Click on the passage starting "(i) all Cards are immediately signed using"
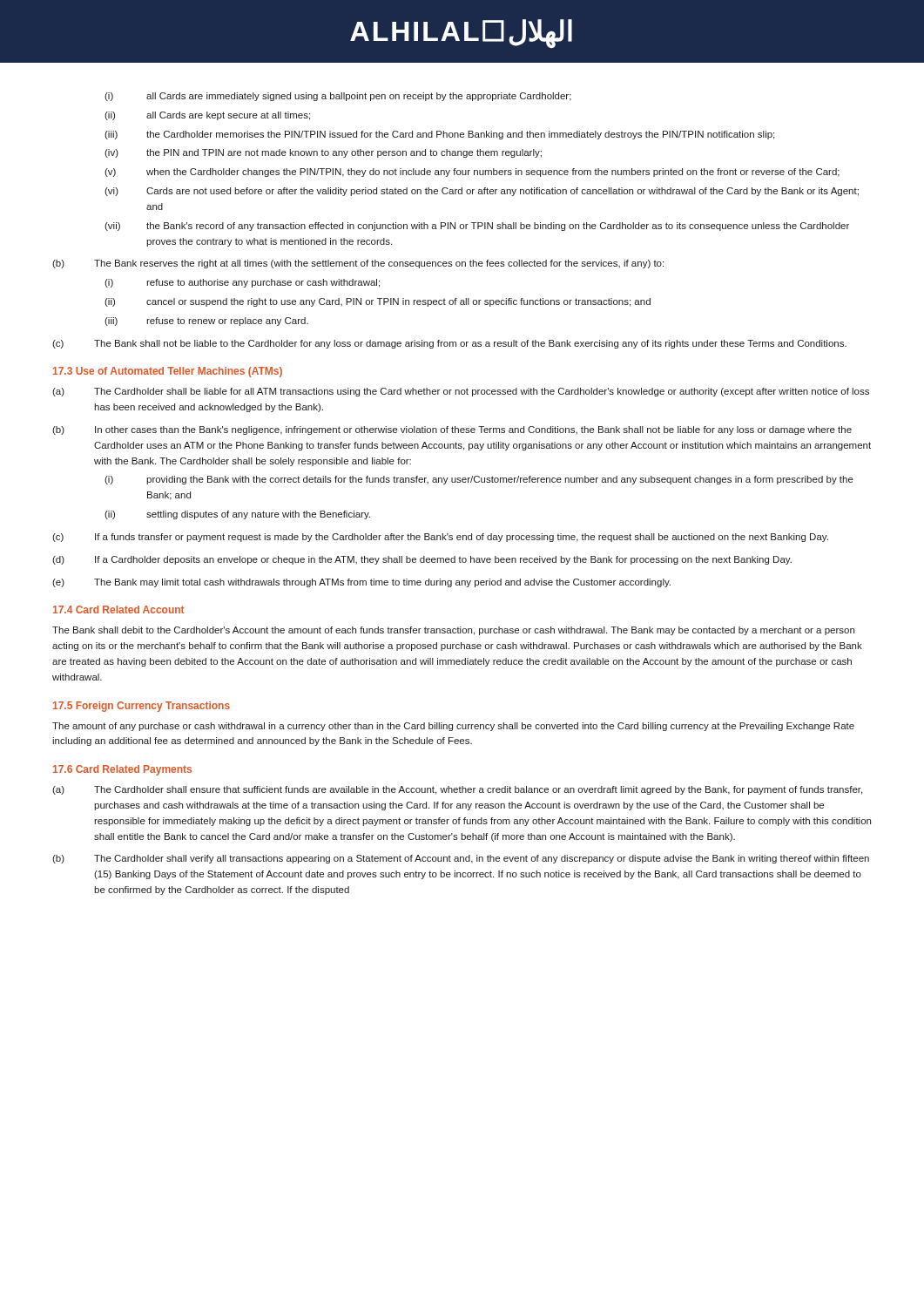Screen dimensions: 1307x924 (x=488, y=97)
